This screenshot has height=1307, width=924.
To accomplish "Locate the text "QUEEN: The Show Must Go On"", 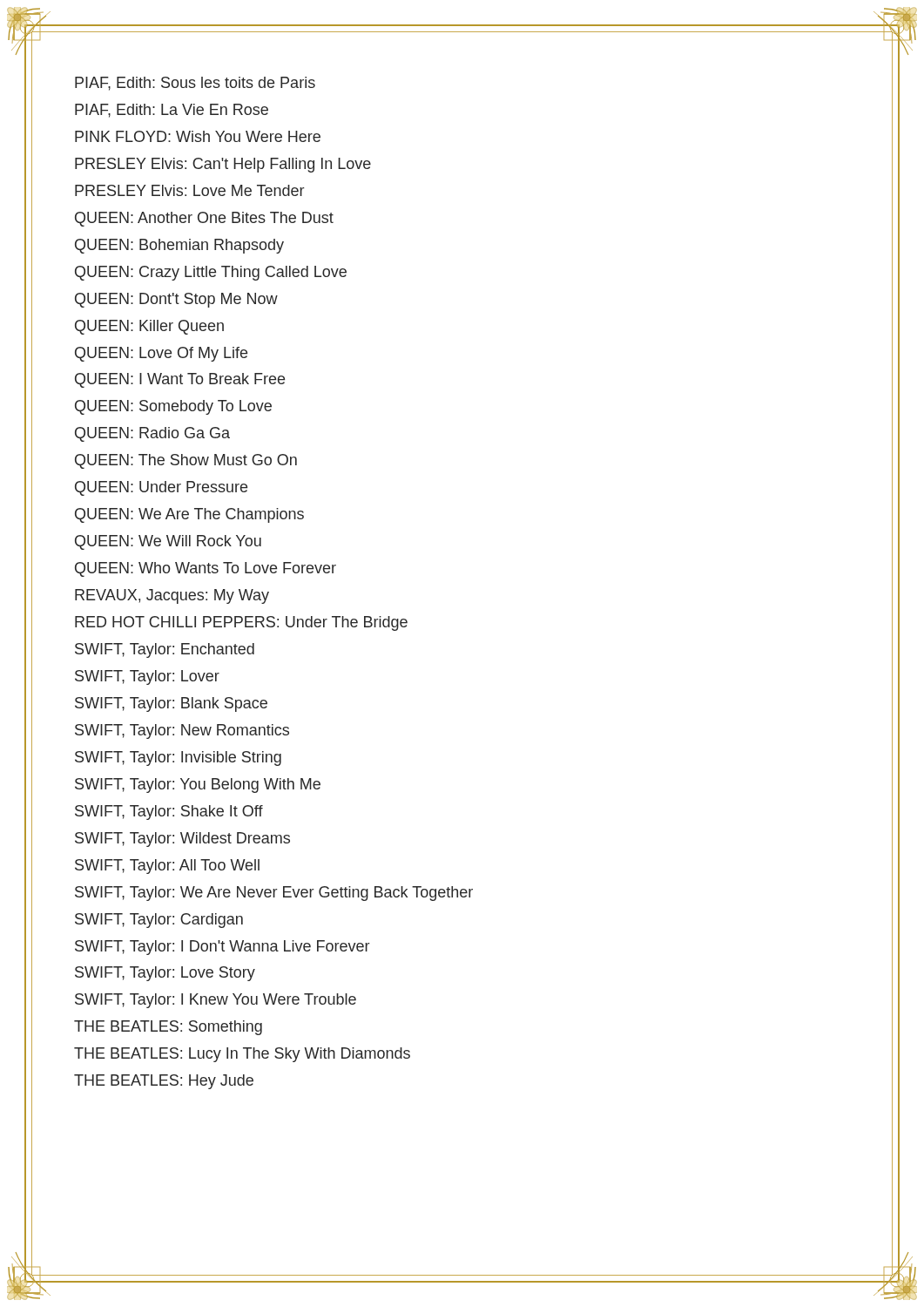I will (x=186, y=460).
